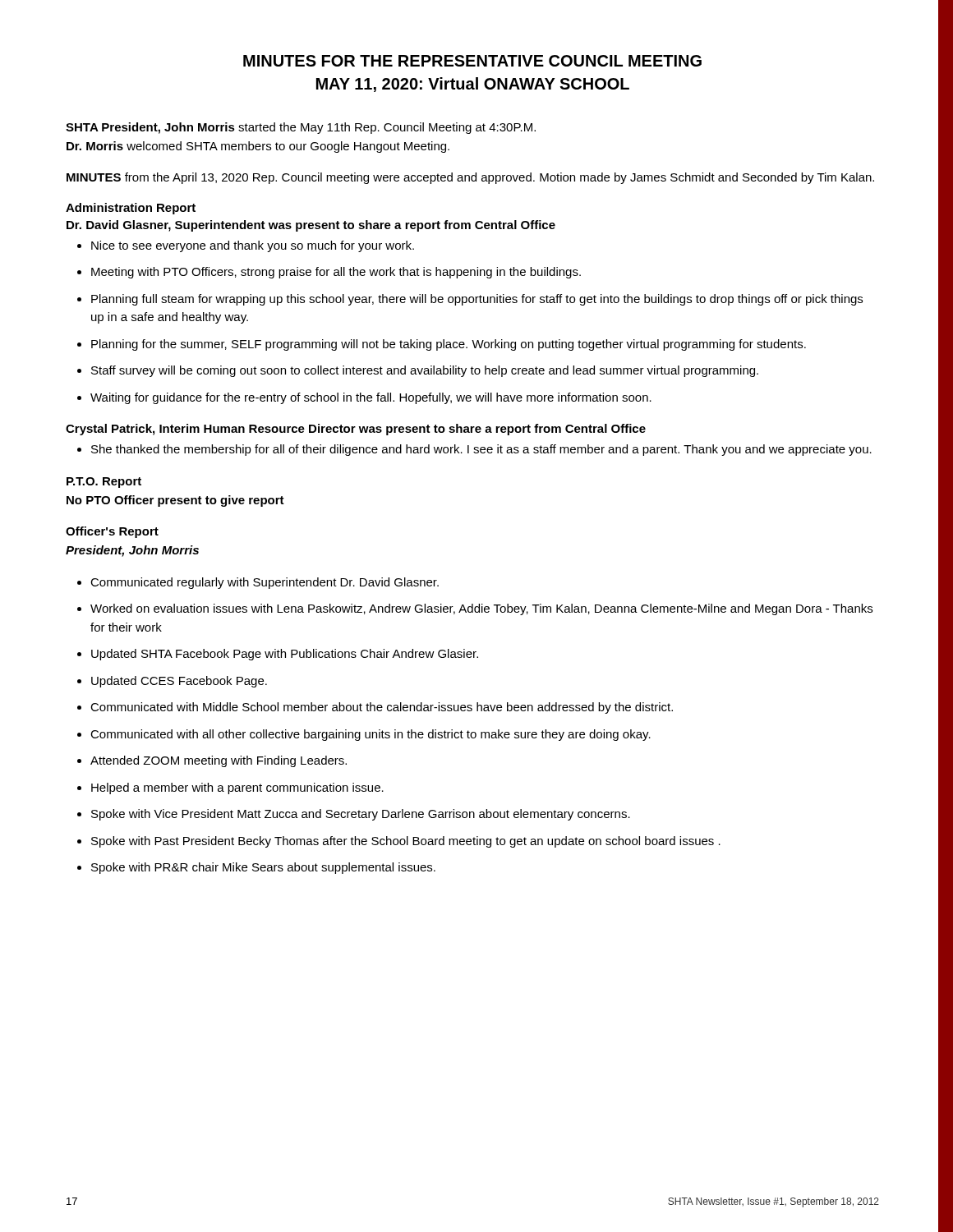This screenshot has width=953, height=1232.
Task: Locate the text "Updated CCES Facebook Page."
Action: pos(172,682)
